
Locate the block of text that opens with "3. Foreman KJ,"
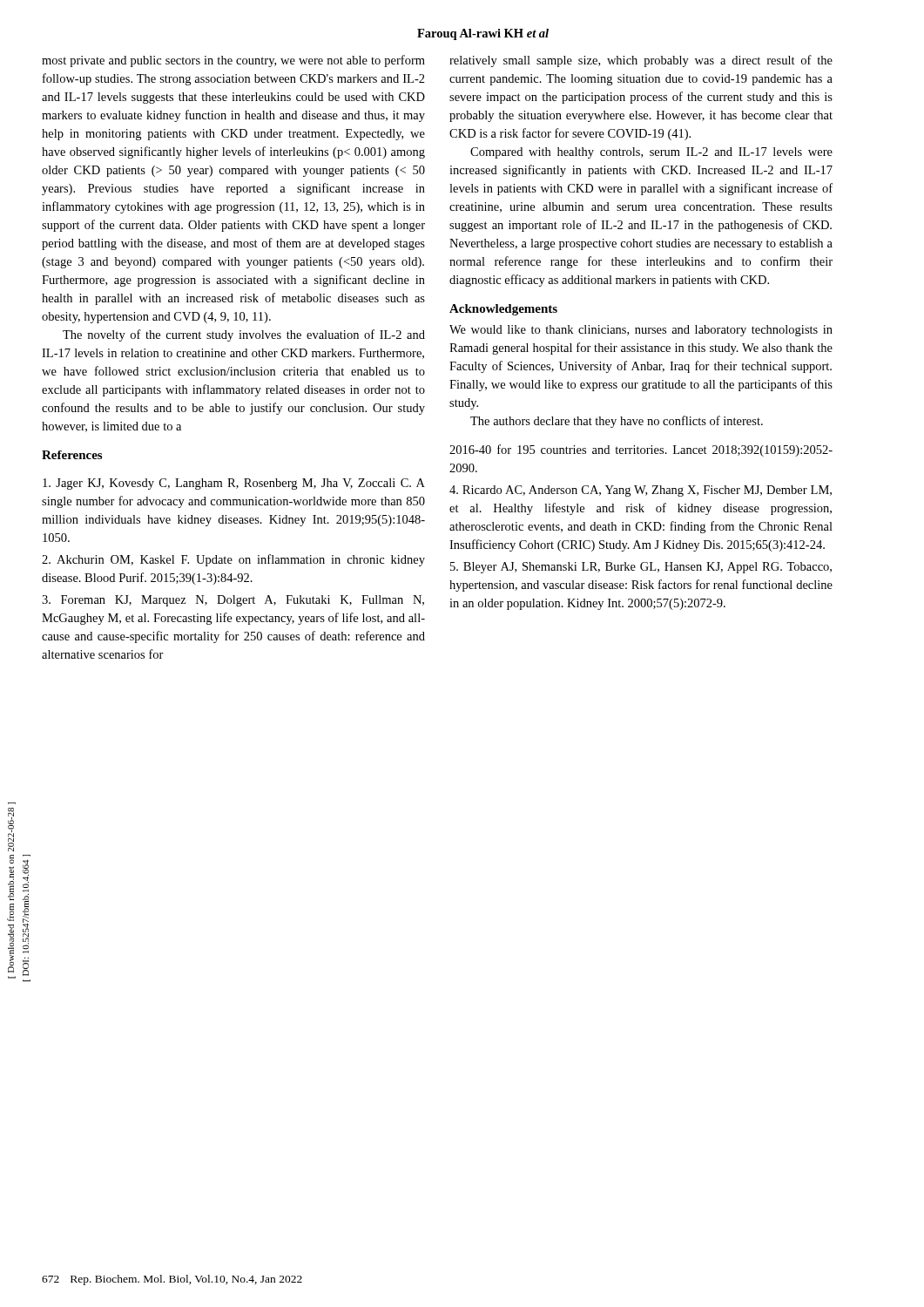233,627
